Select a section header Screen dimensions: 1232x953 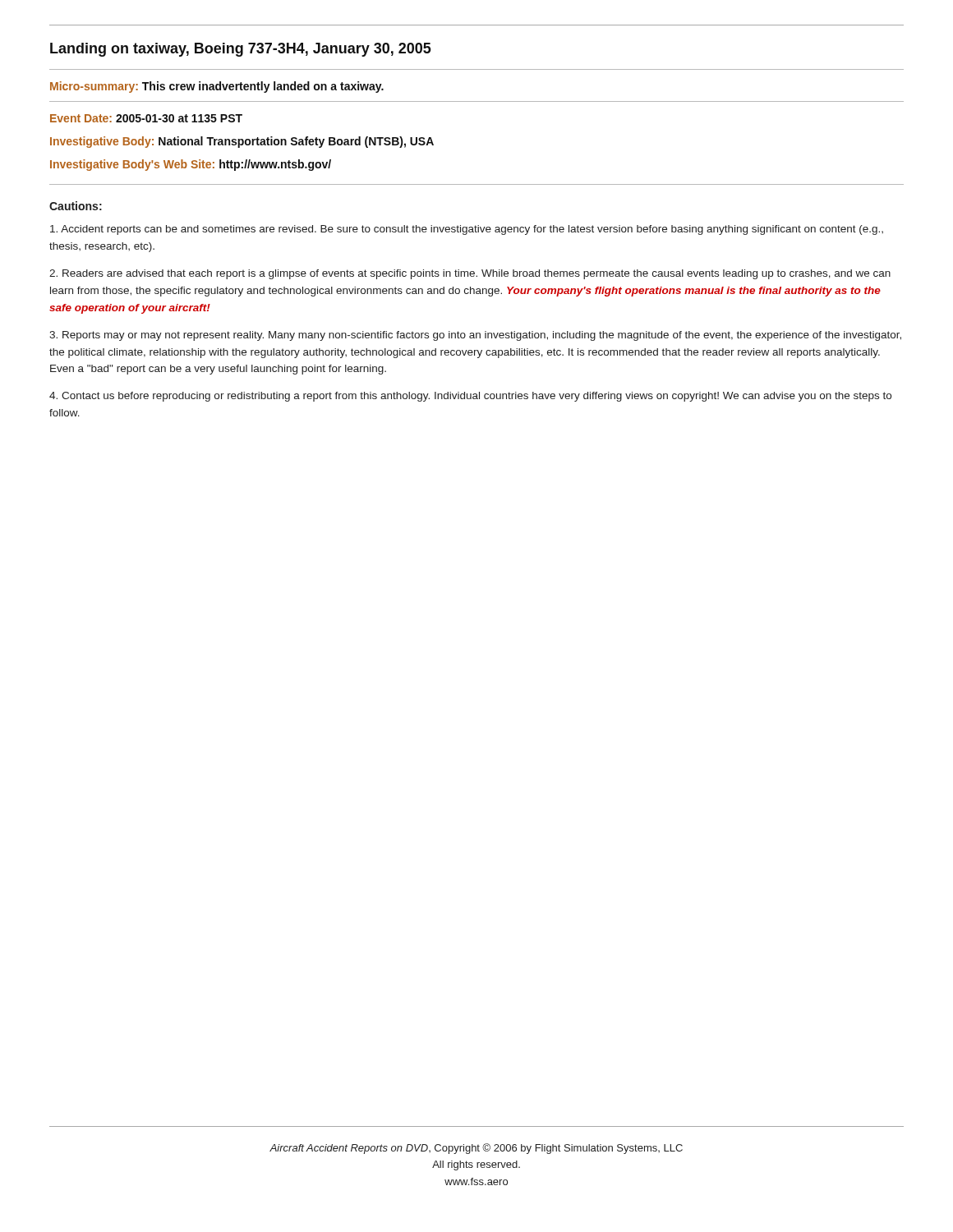[x=76, y=206]
